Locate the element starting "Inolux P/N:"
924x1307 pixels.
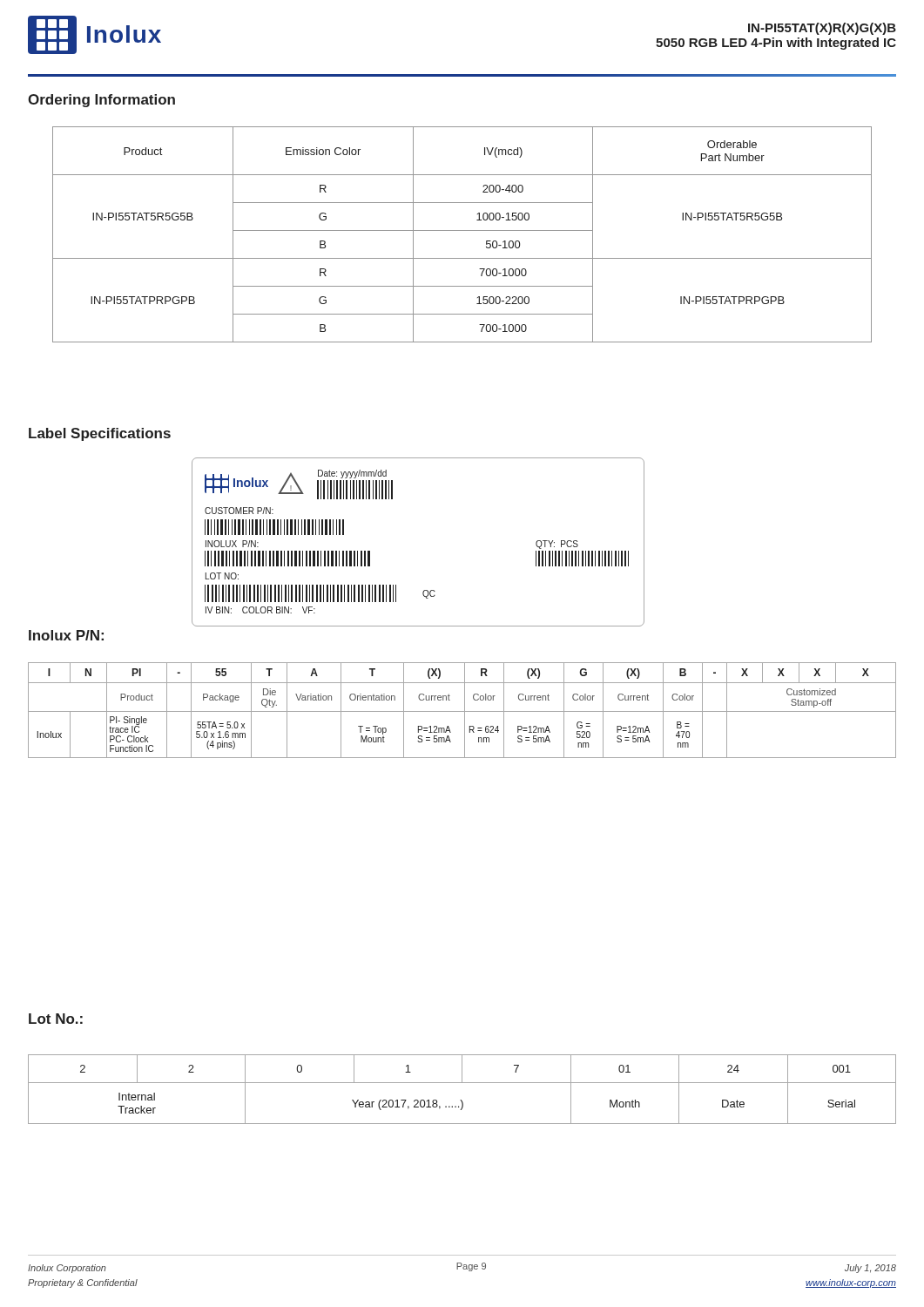coord(67,636)
